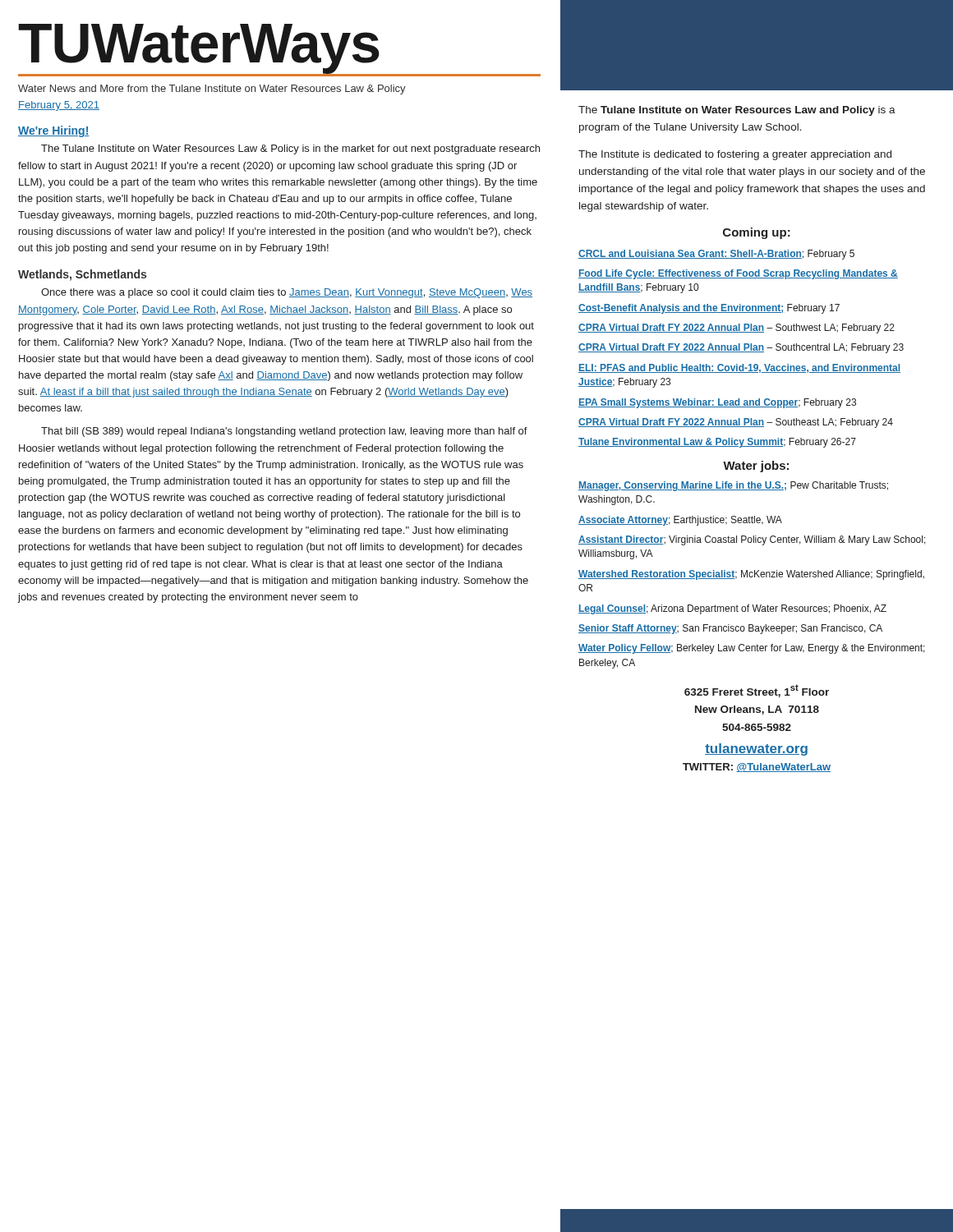Image resolution: width=953 pixels, height=1232 pixels.
Task: Locate the element starting "Food Life Cycle: Effectiveness of Food"
Action: pyautogui.click(x=738, y=281)
